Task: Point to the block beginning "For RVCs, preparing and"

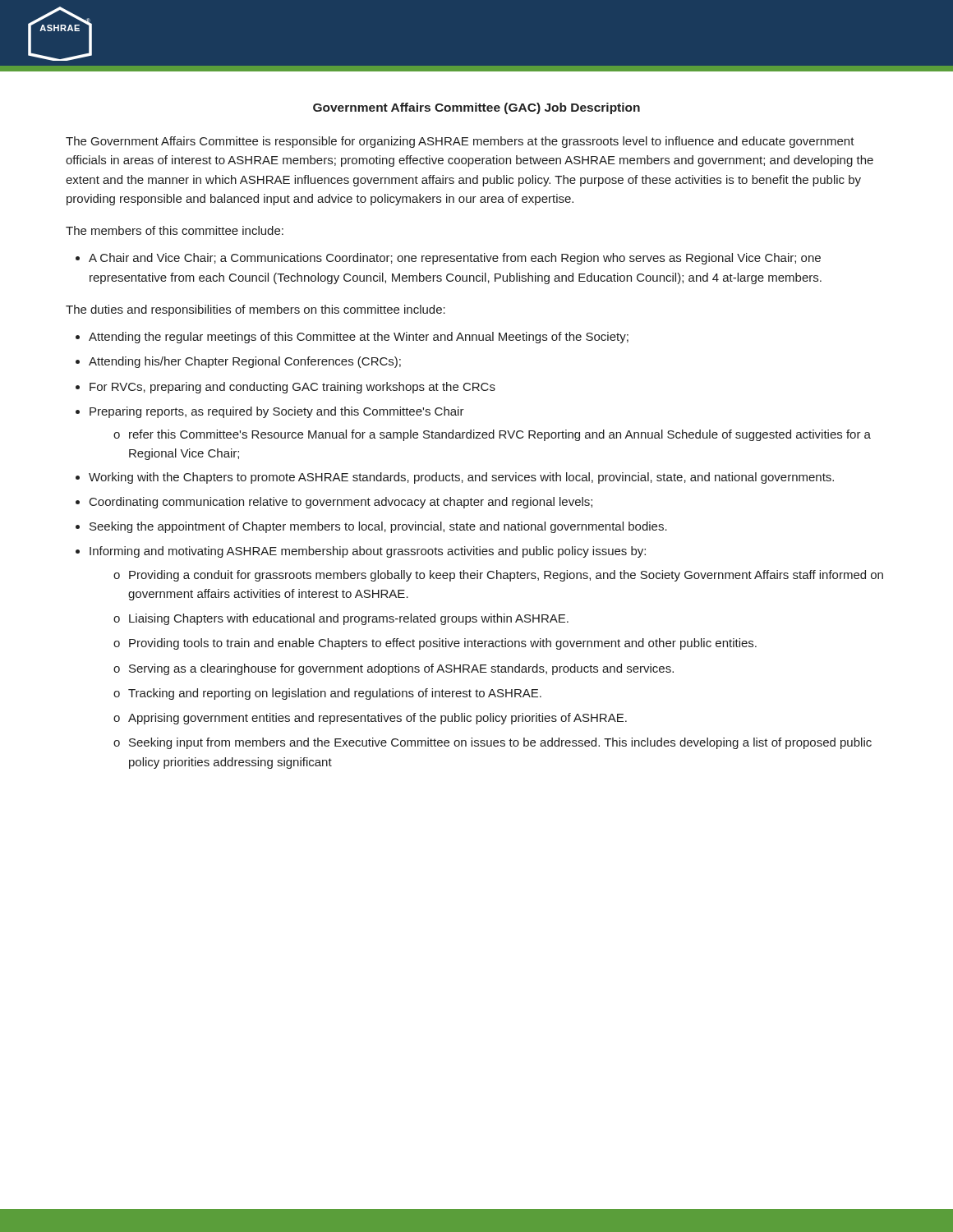Action: pyautogui.click(x=292, y=386)
